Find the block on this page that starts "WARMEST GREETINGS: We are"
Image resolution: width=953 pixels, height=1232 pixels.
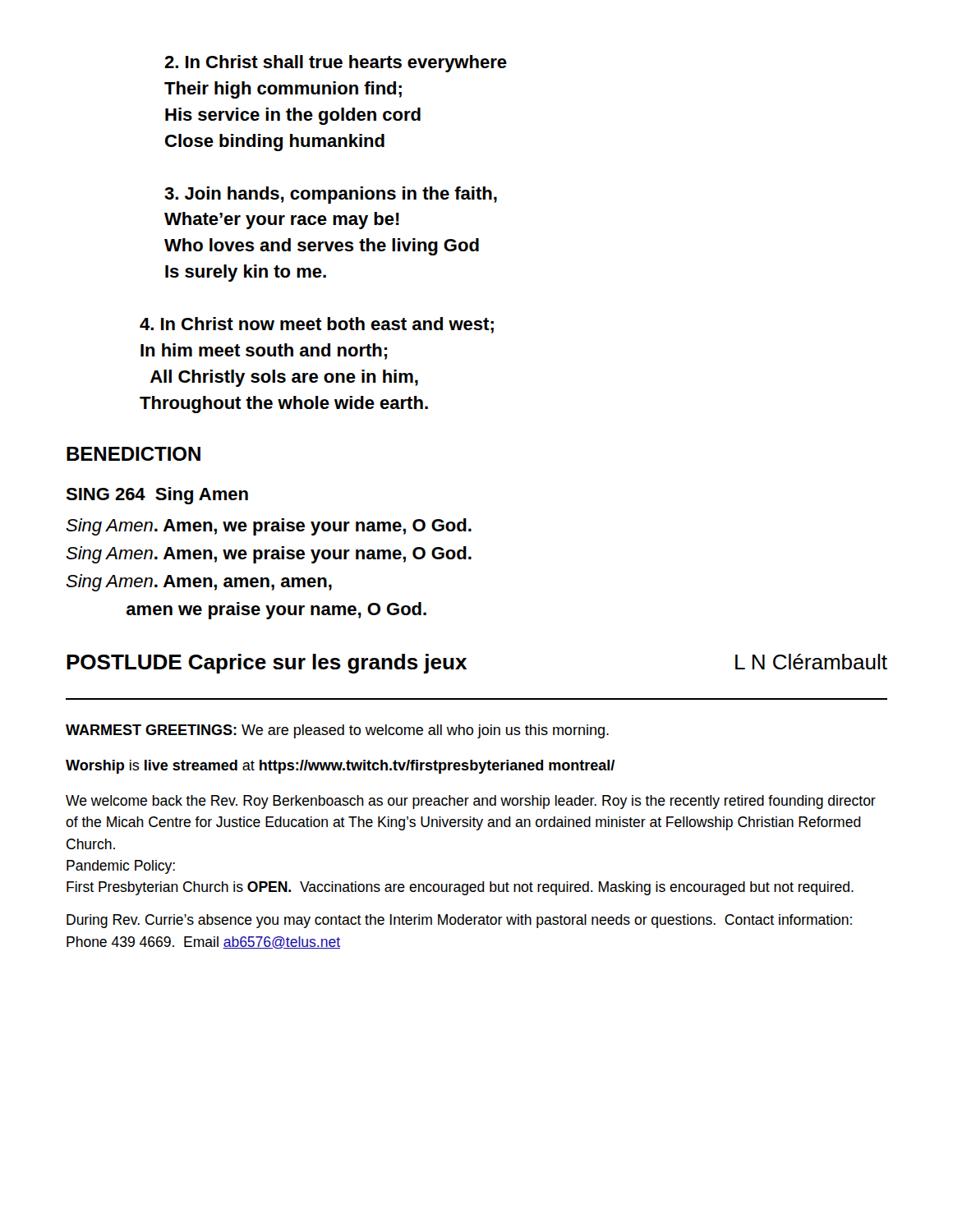click(338, 730)
